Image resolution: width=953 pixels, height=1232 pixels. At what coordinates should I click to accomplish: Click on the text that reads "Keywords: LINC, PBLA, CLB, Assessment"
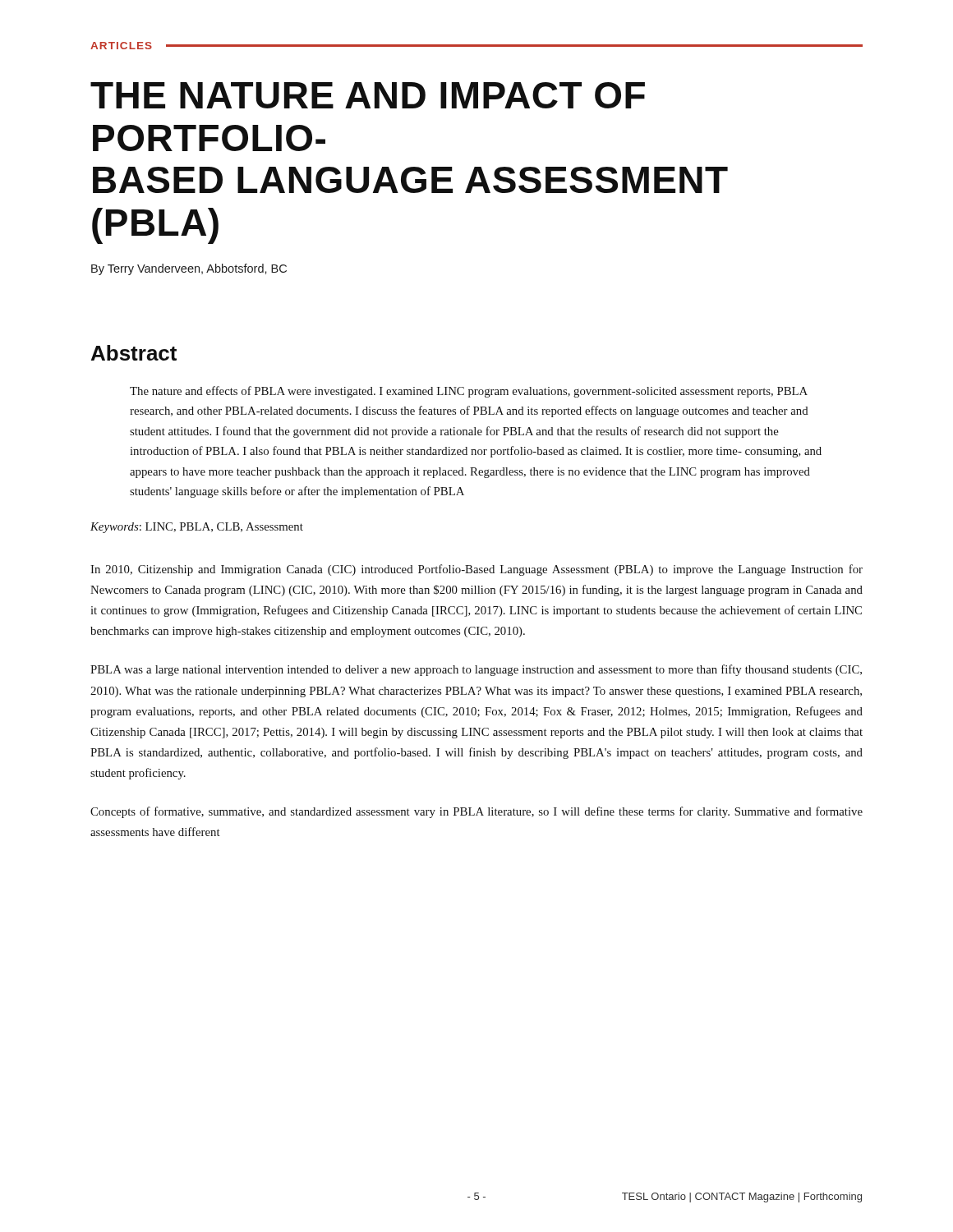(197, 526)
